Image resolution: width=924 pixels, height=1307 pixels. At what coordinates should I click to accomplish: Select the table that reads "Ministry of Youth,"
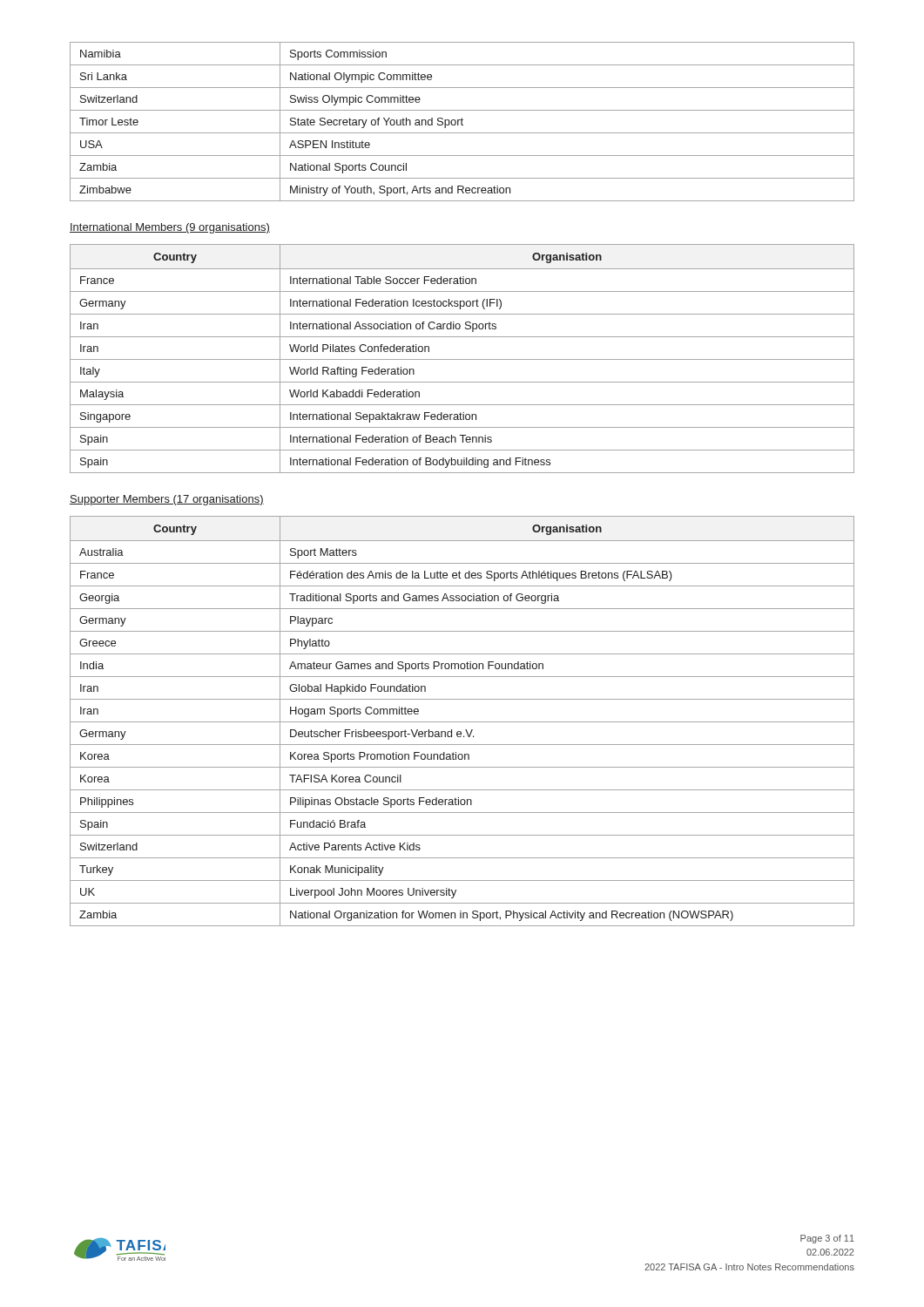[x=462, y=122]
